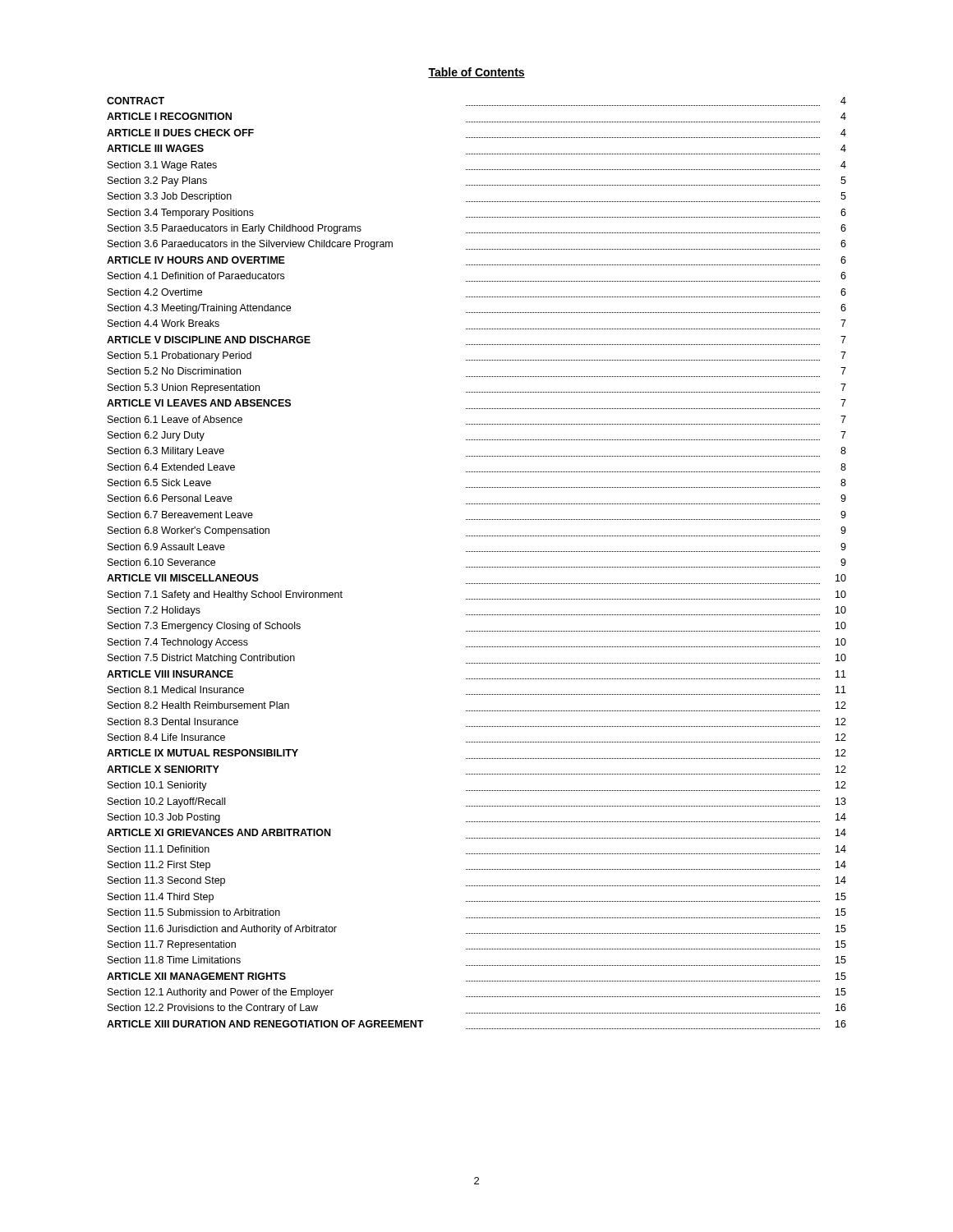Point to "Section 6.5 Sick Leave 8"
The image size is (953, 1232).
click(476, 483)
